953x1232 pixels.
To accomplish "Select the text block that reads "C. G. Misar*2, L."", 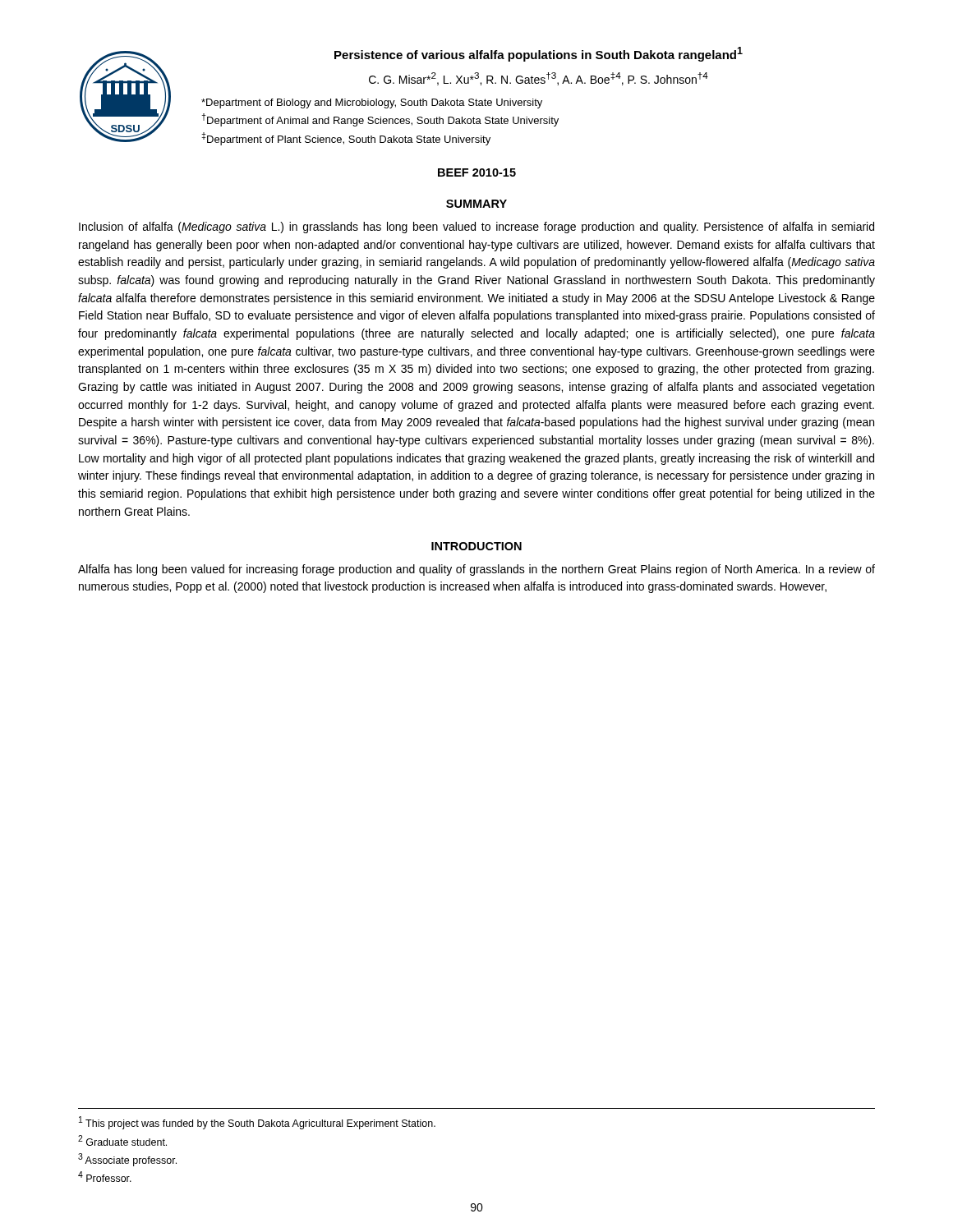I will [x=538, y=78].
